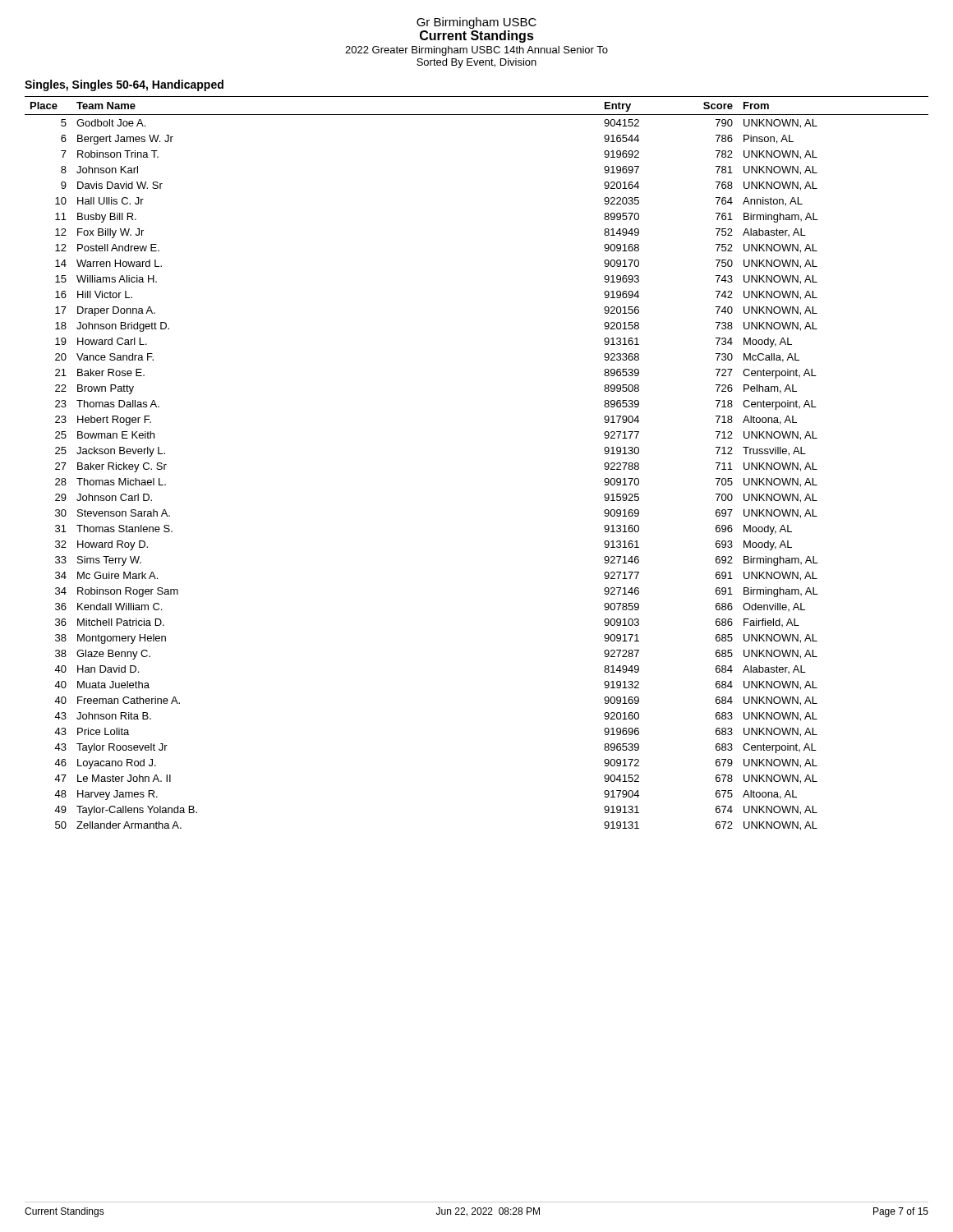This screenshot has height=1232, width=953.
Task: Locate the text "Singles, Singles 50-64, Handicapped"
Action: point(124,85)
